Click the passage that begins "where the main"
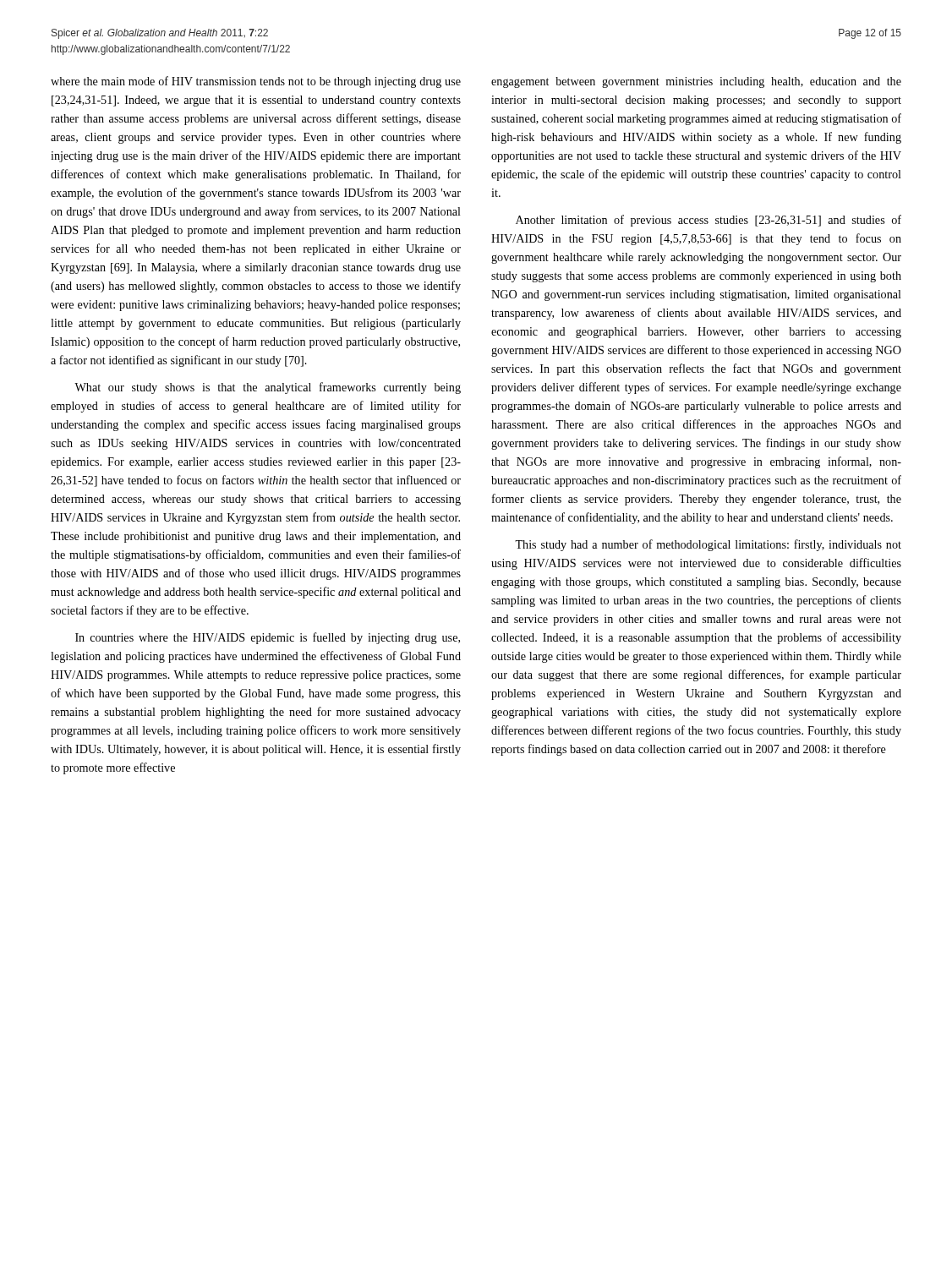 [256, 424]
